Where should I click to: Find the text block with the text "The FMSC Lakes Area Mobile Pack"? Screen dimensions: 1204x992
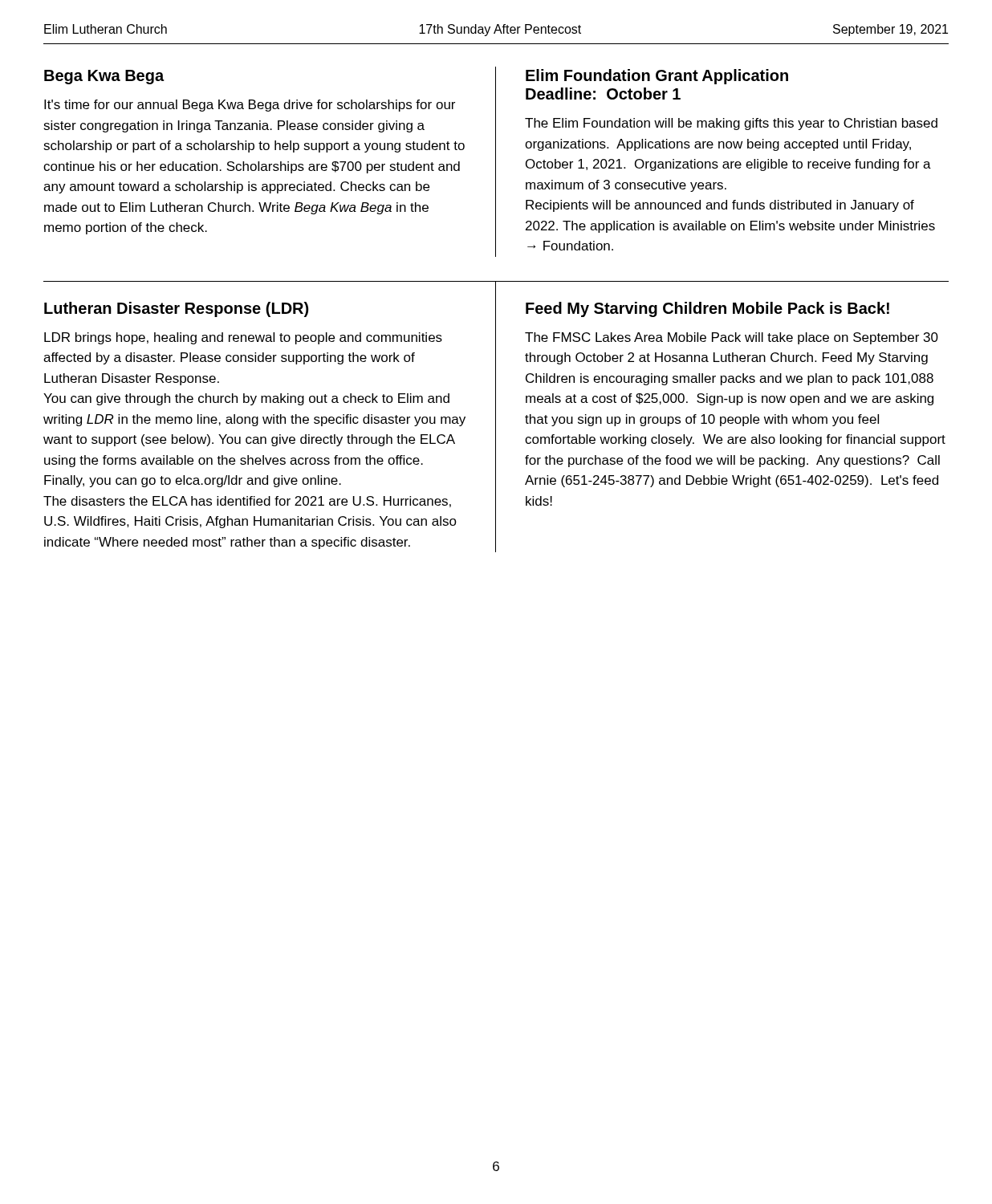click(737, 419)
